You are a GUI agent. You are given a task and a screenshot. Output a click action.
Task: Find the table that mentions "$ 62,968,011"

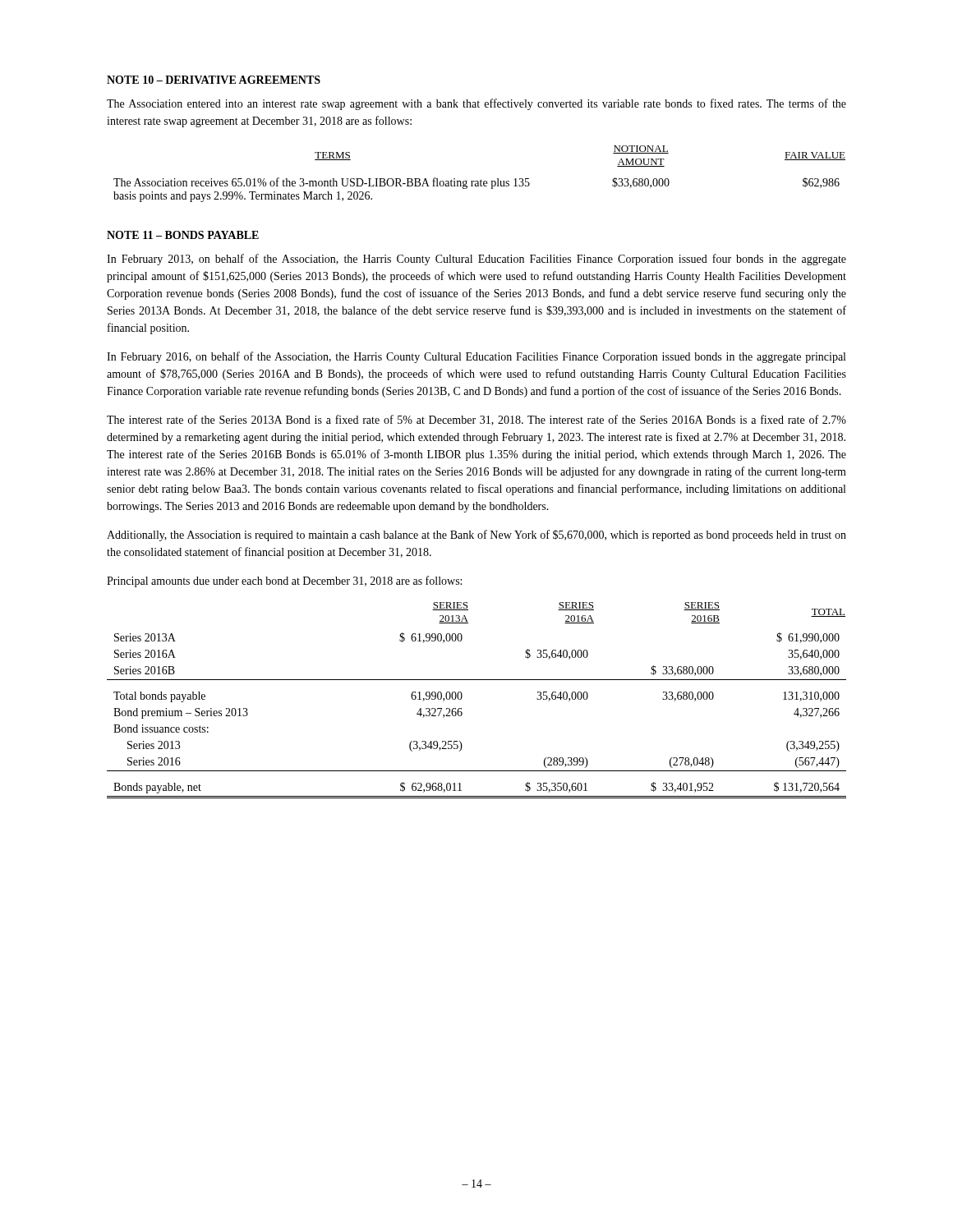coord(476,698)
